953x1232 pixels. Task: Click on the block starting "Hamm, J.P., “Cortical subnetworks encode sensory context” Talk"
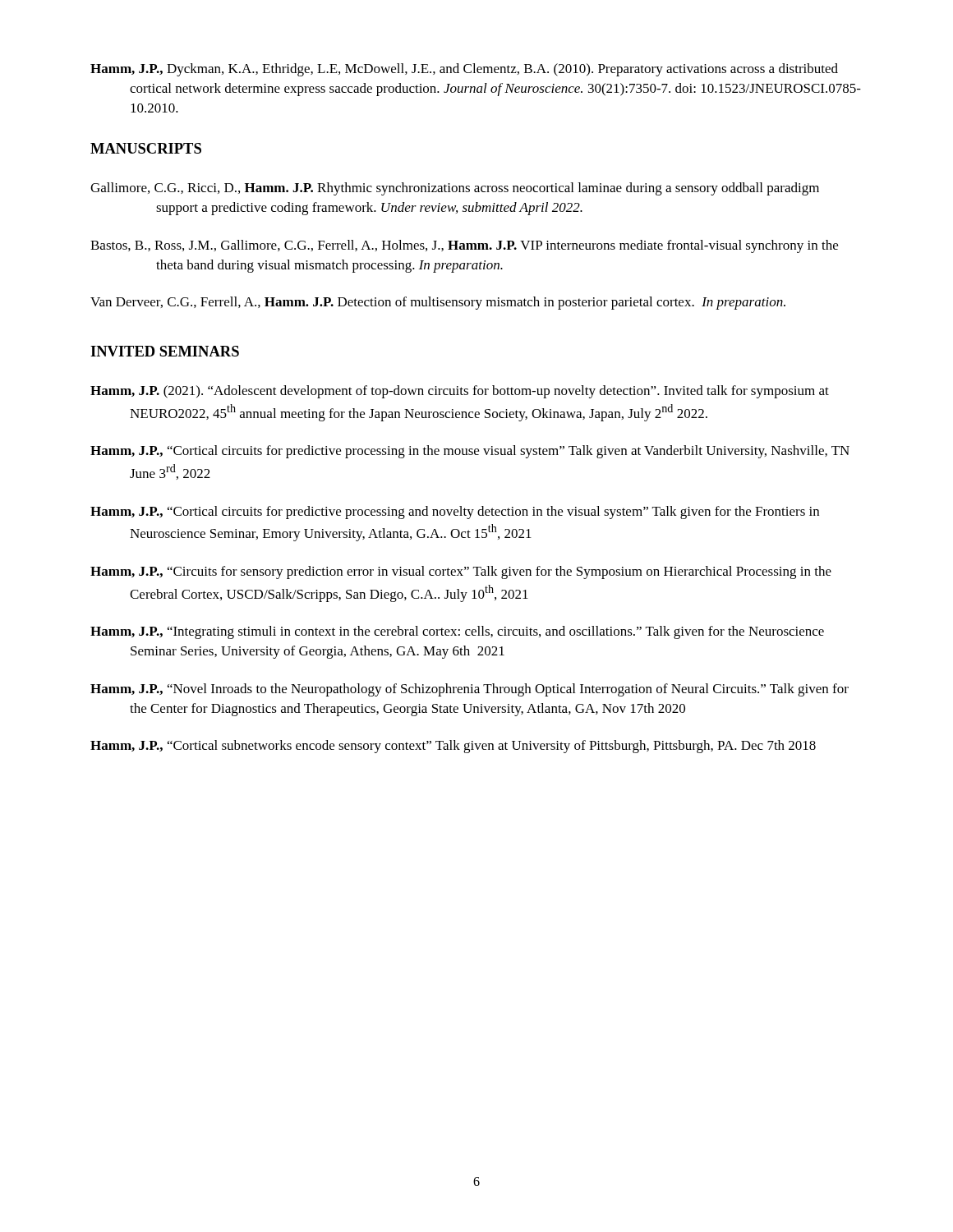(453, 746)
